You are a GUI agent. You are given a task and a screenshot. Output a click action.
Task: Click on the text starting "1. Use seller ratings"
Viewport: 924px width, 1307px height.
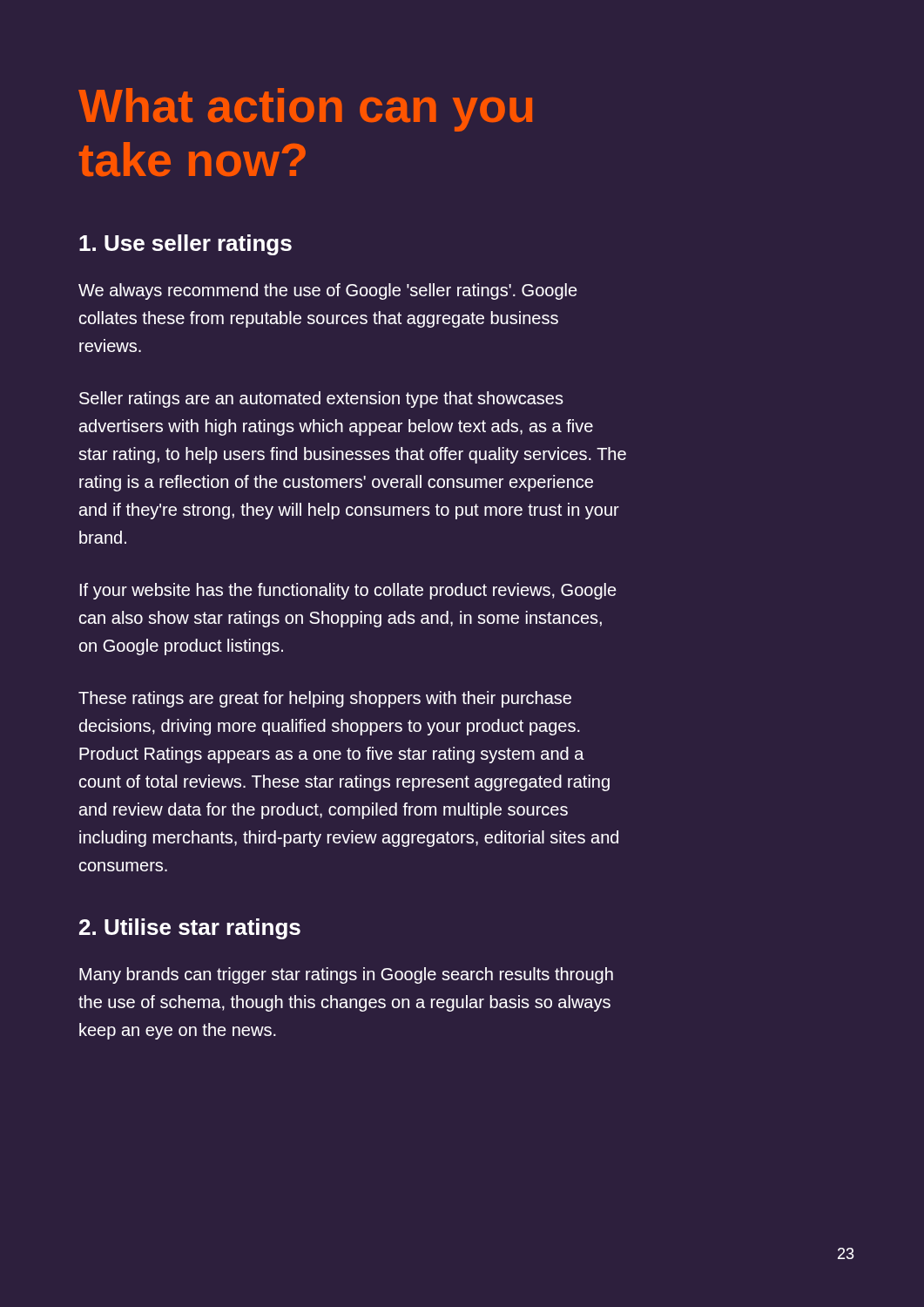click(x=185, y=243)
